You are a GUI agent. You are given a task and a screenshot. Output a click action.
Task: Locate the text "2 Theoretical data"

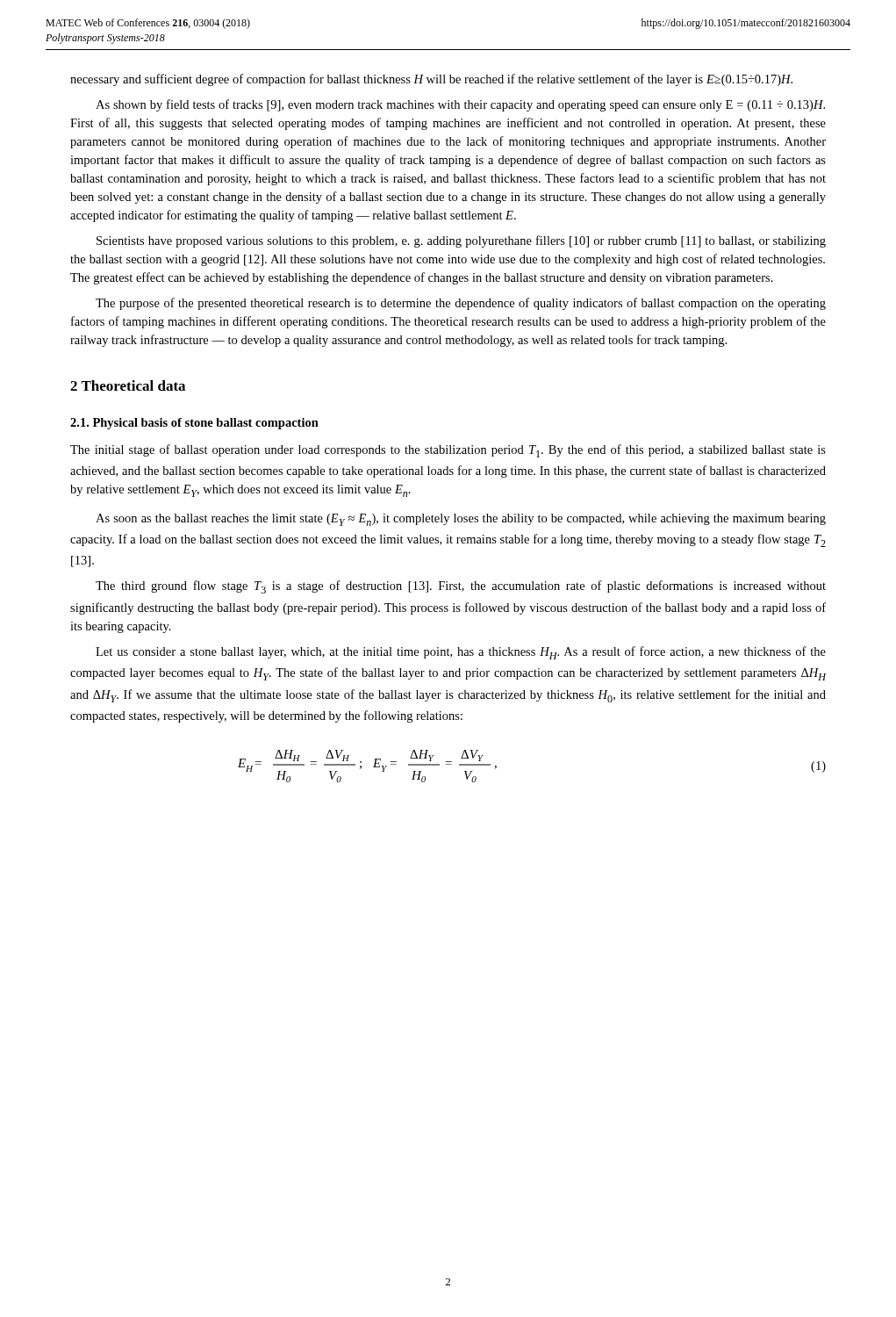tap(128, 386)
